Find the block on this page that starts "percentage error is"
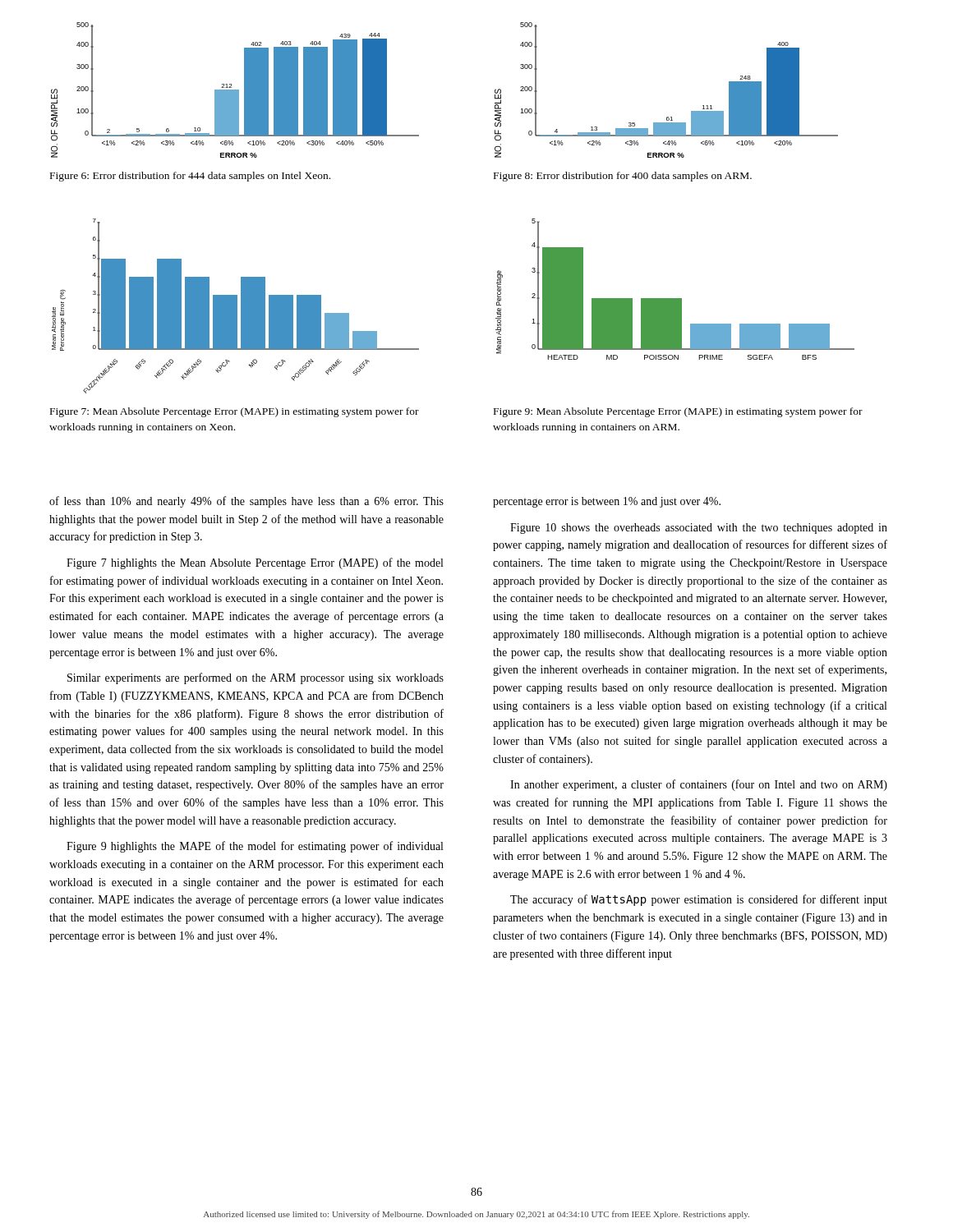The width and height of the screenshot is (953, 1232). click(690, 728)
